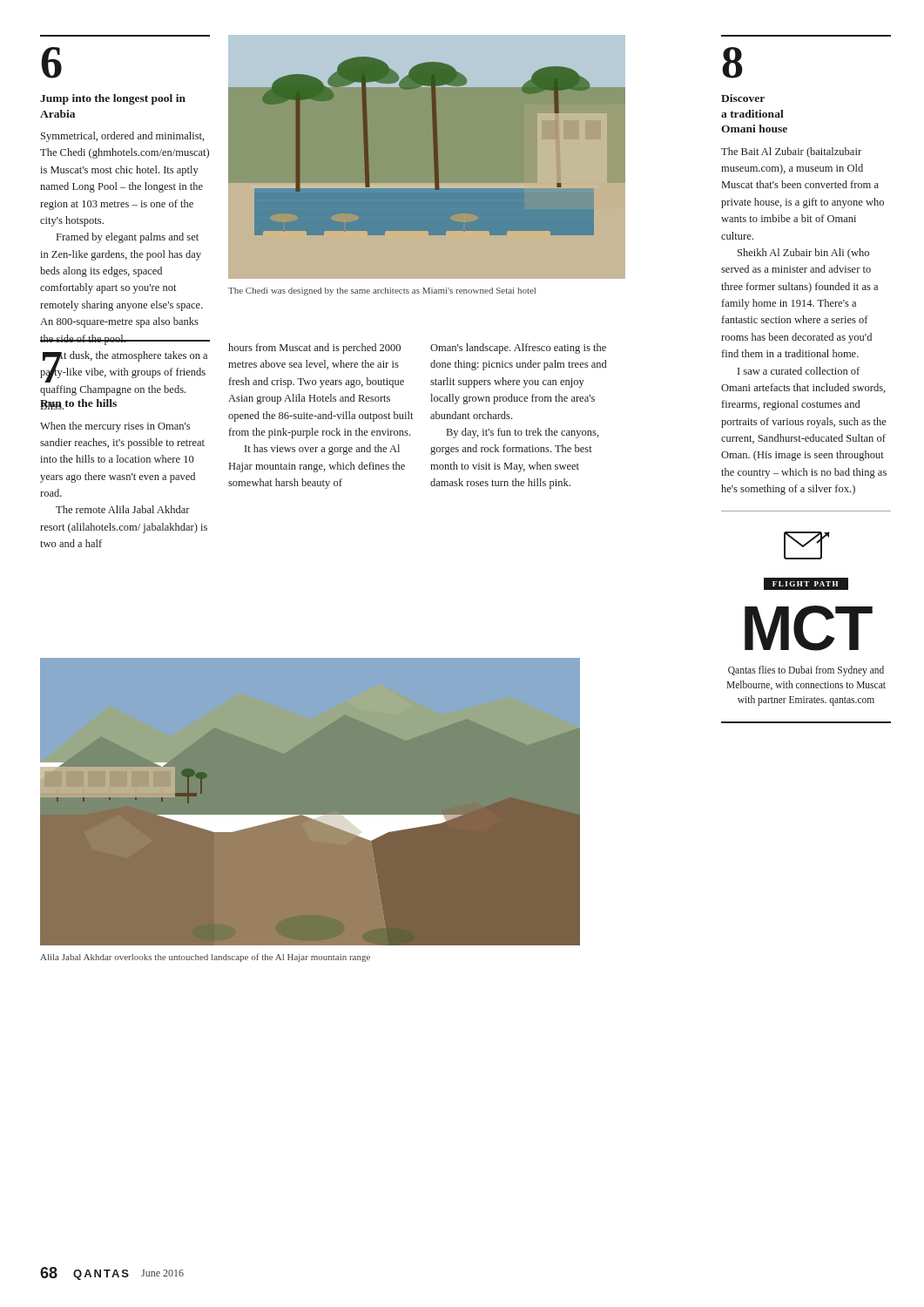924x1307 pixels.
Task: Select the passage starting "Oman's landscape. Alfresco eating is the done"
Action: (x=522, y=416)
